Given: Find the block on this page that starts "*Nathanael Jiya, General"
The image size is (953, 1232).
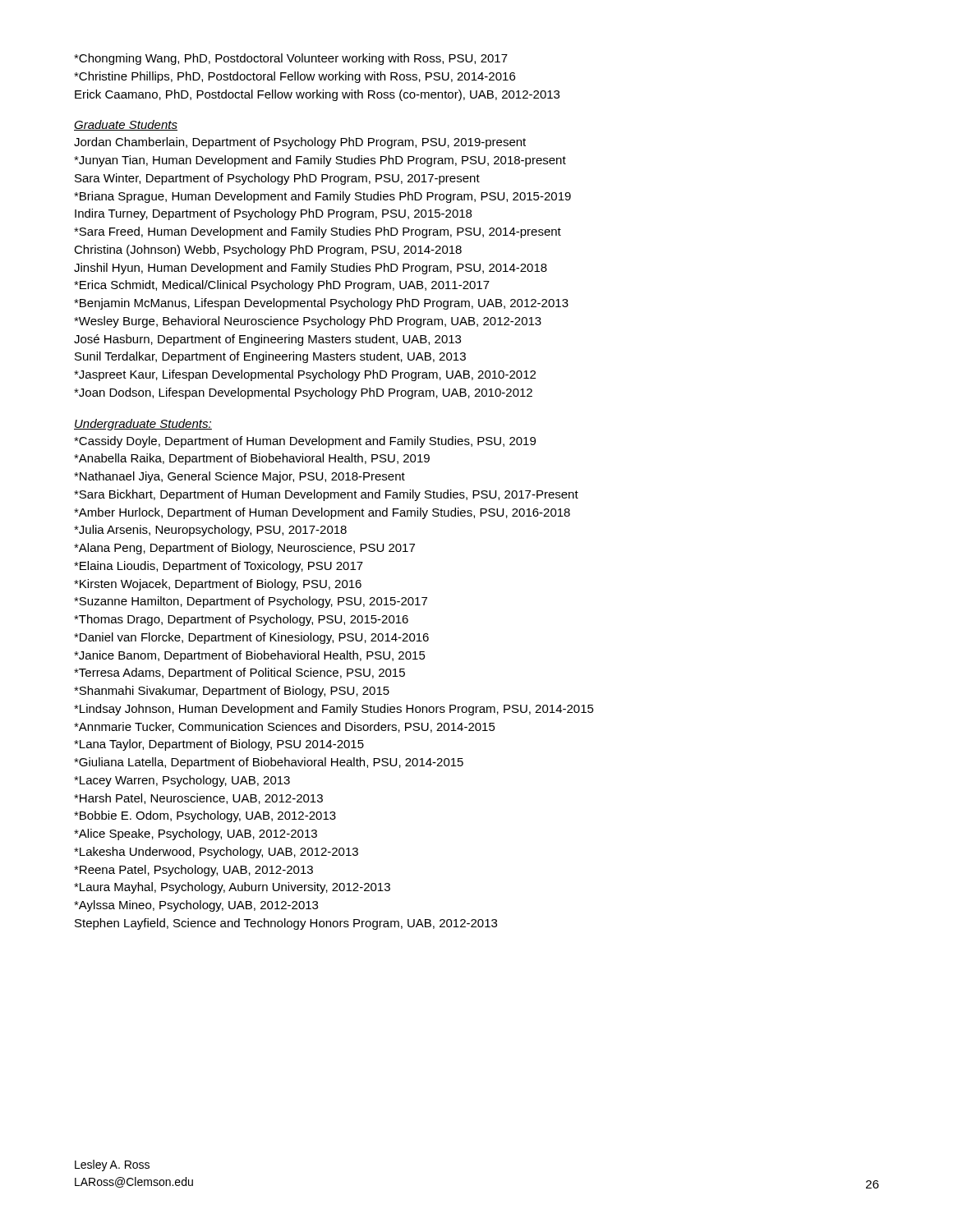Looking at the screenshot, I should coord(239,476).
